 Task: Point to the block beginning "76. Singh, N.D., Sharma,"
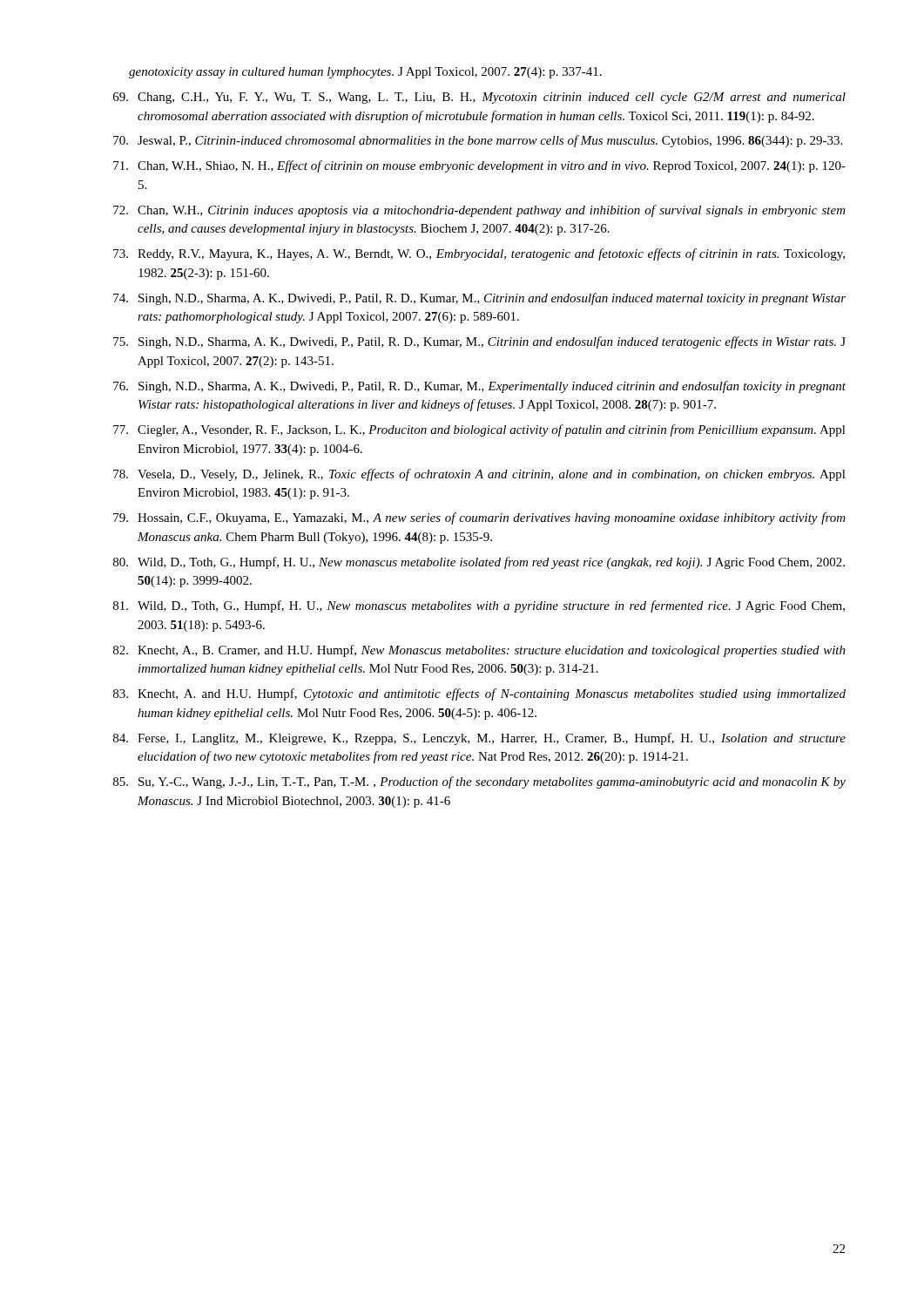pyautogui.click(x=471, y=396)
